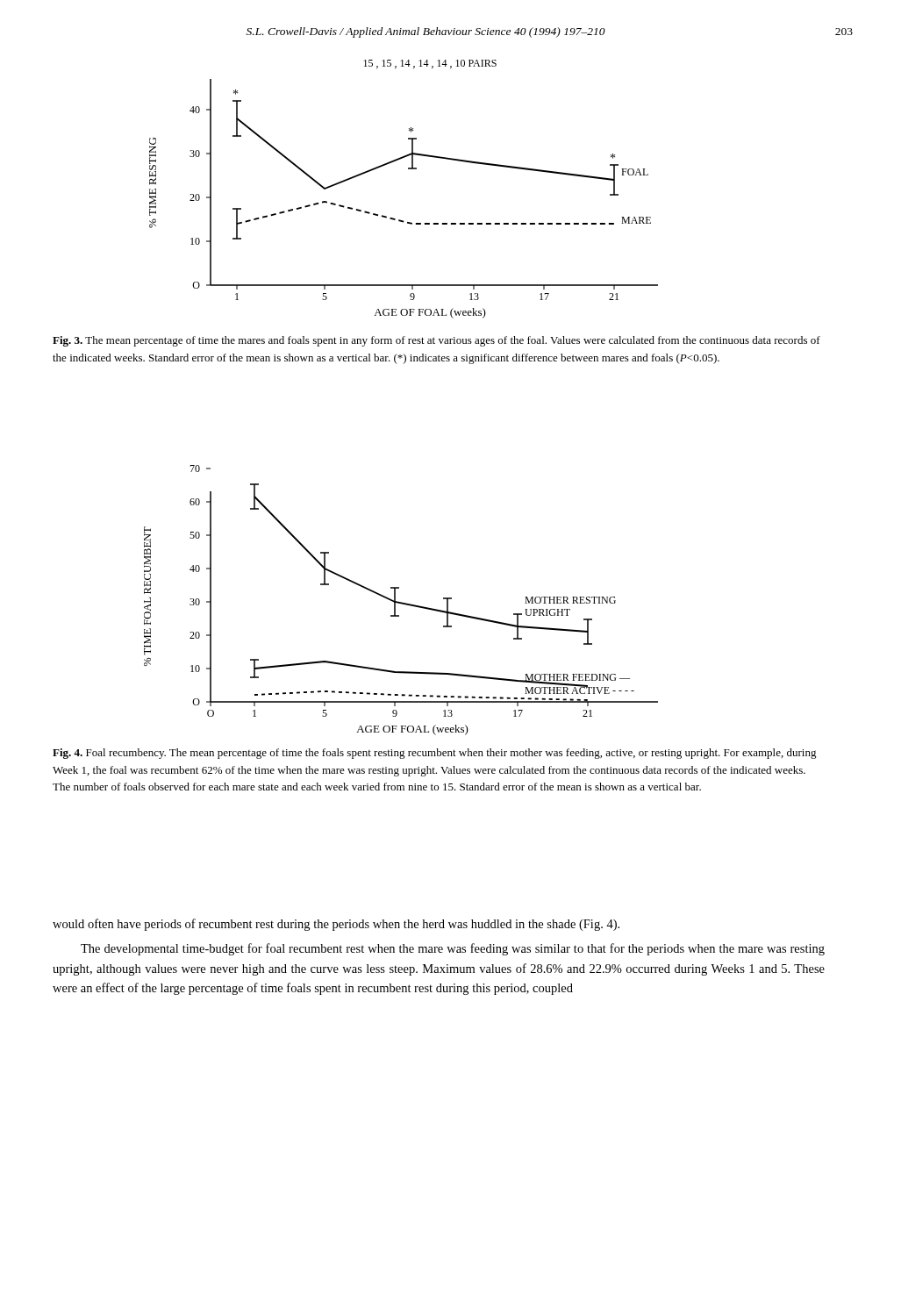This screenshot has width=901, height=1316.
Task: Where is the passage that starts "The developmental time-budget"?
Action: pos(439,969)
